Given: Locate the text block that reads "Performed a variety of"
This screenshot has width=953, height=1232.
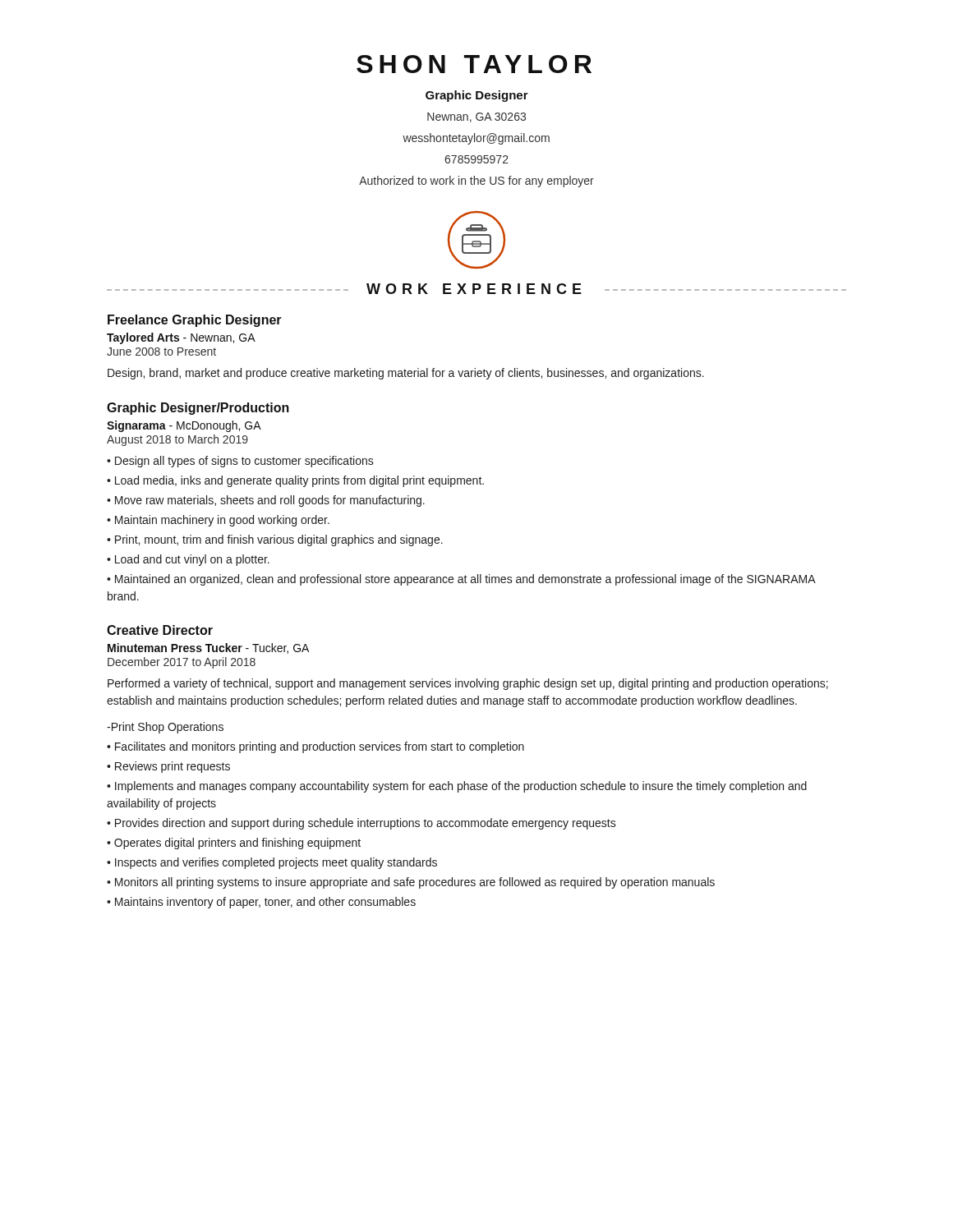Looking at the screenshot, I should pos(468,692).
